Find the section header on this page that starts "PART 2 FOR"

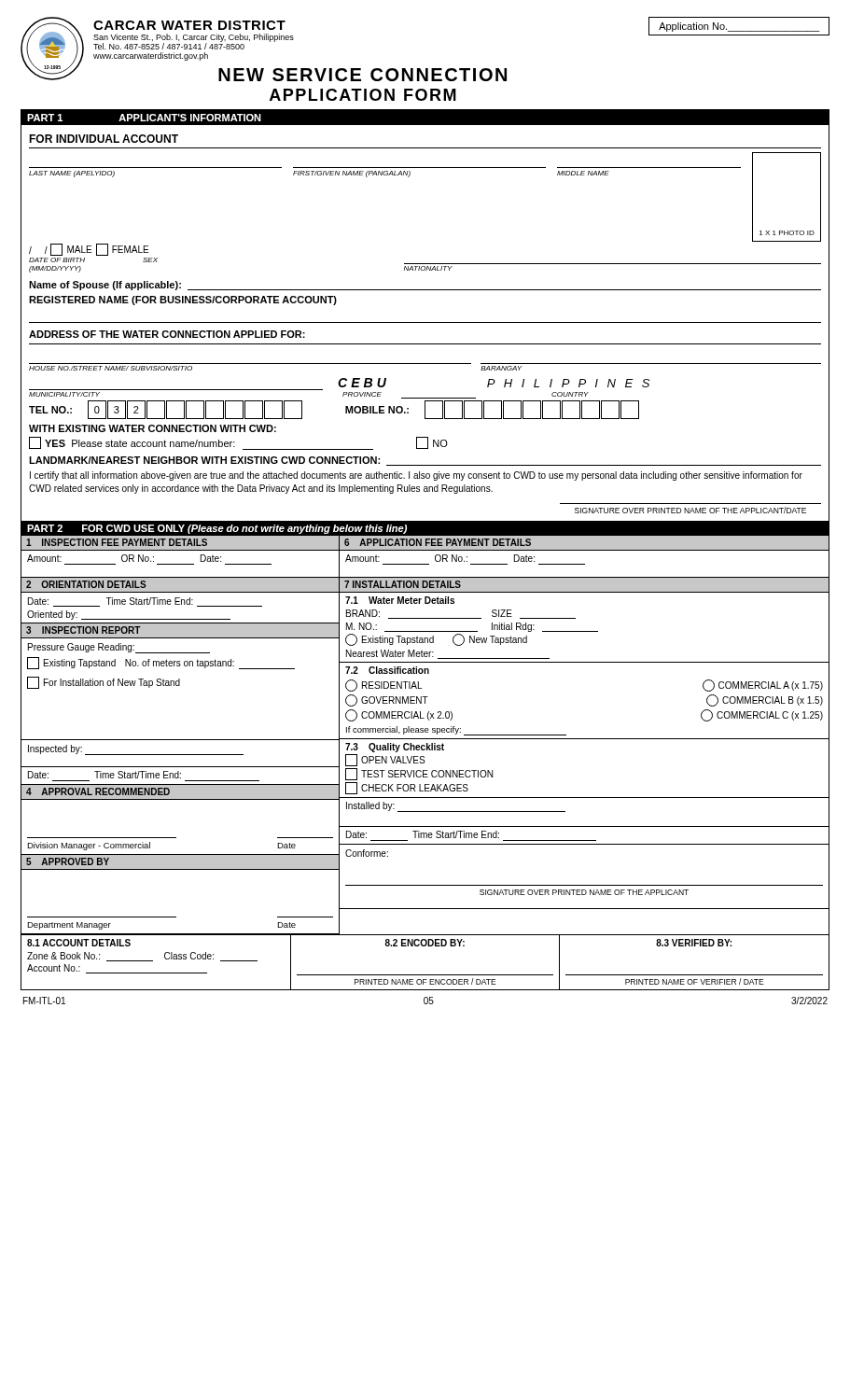217,528
